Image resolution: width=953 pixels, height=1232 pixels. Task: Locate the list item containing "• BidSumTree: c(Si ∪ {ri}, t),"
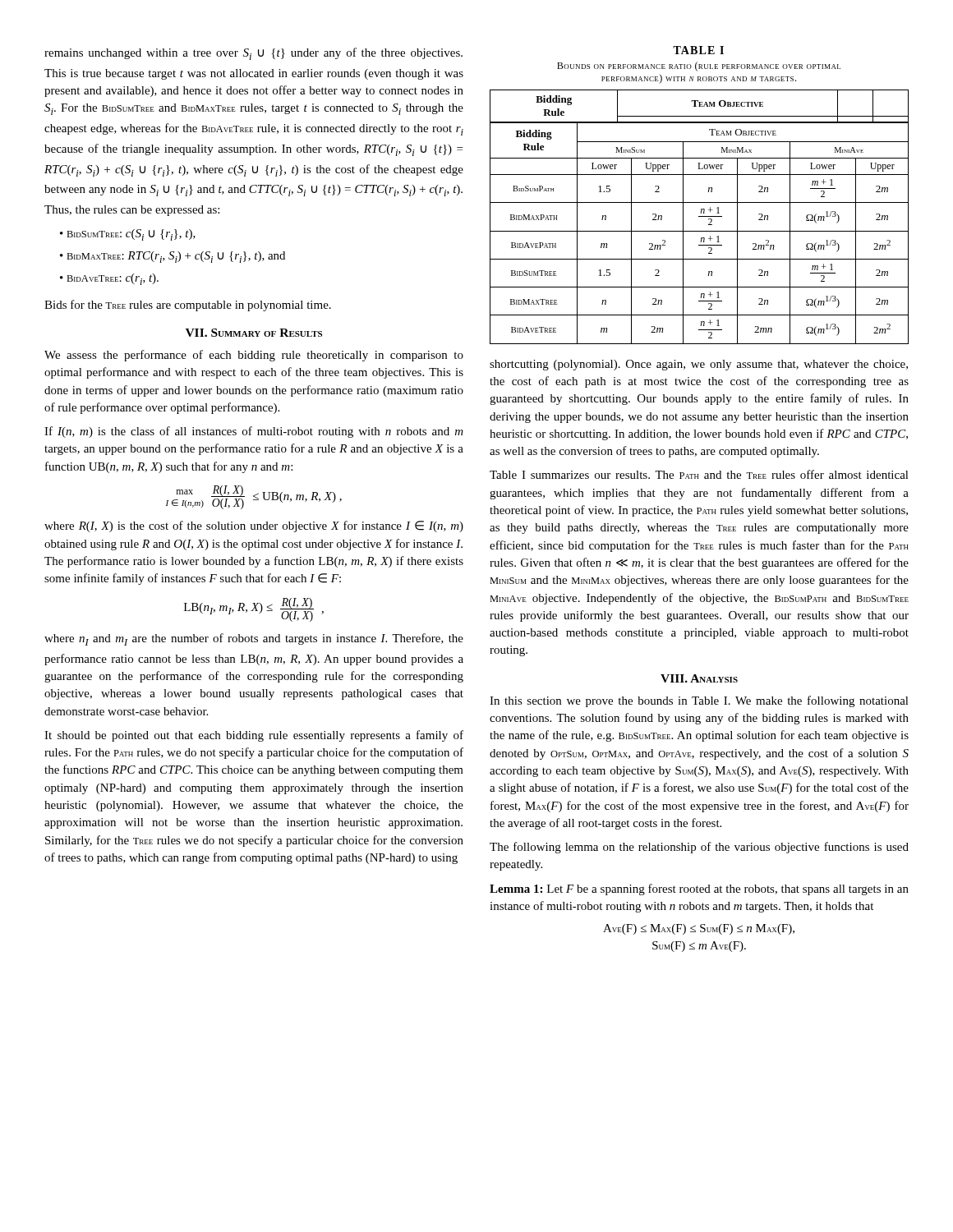point(127,235)
